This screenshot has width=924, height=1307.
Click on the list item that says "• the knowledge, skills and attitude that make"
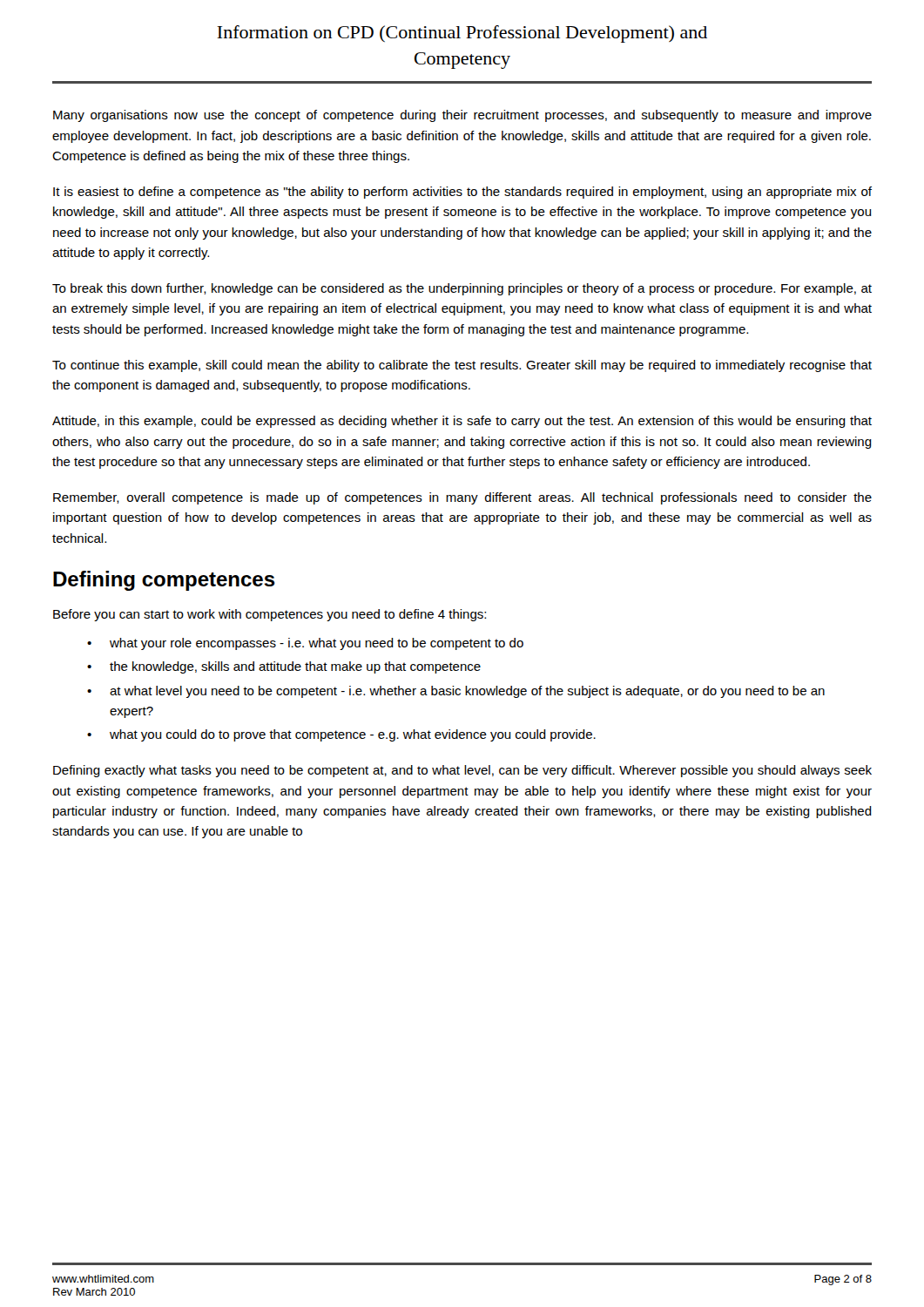[479, 667]
